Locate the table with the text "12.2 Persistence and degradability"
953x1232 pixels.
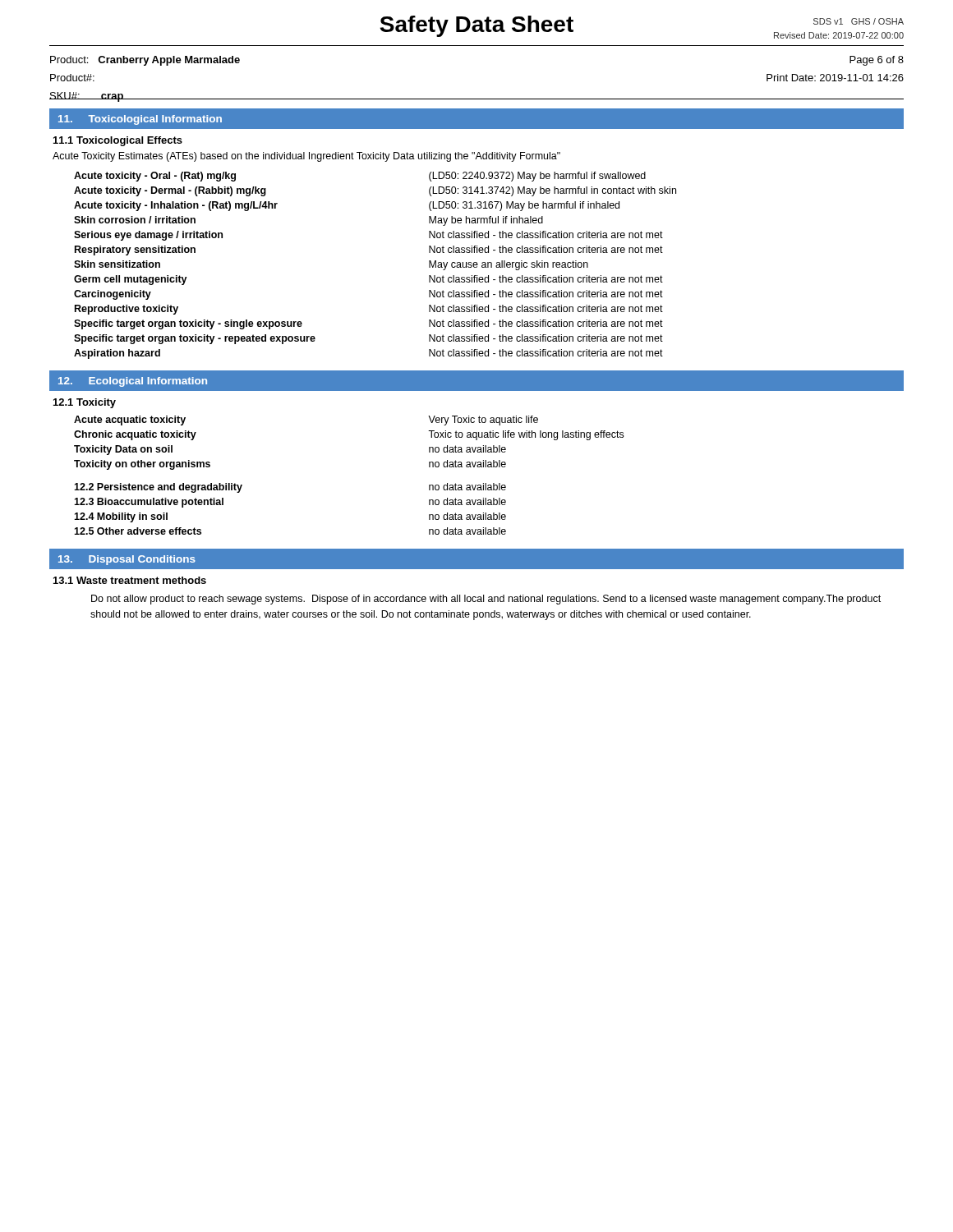coord(476,509)
